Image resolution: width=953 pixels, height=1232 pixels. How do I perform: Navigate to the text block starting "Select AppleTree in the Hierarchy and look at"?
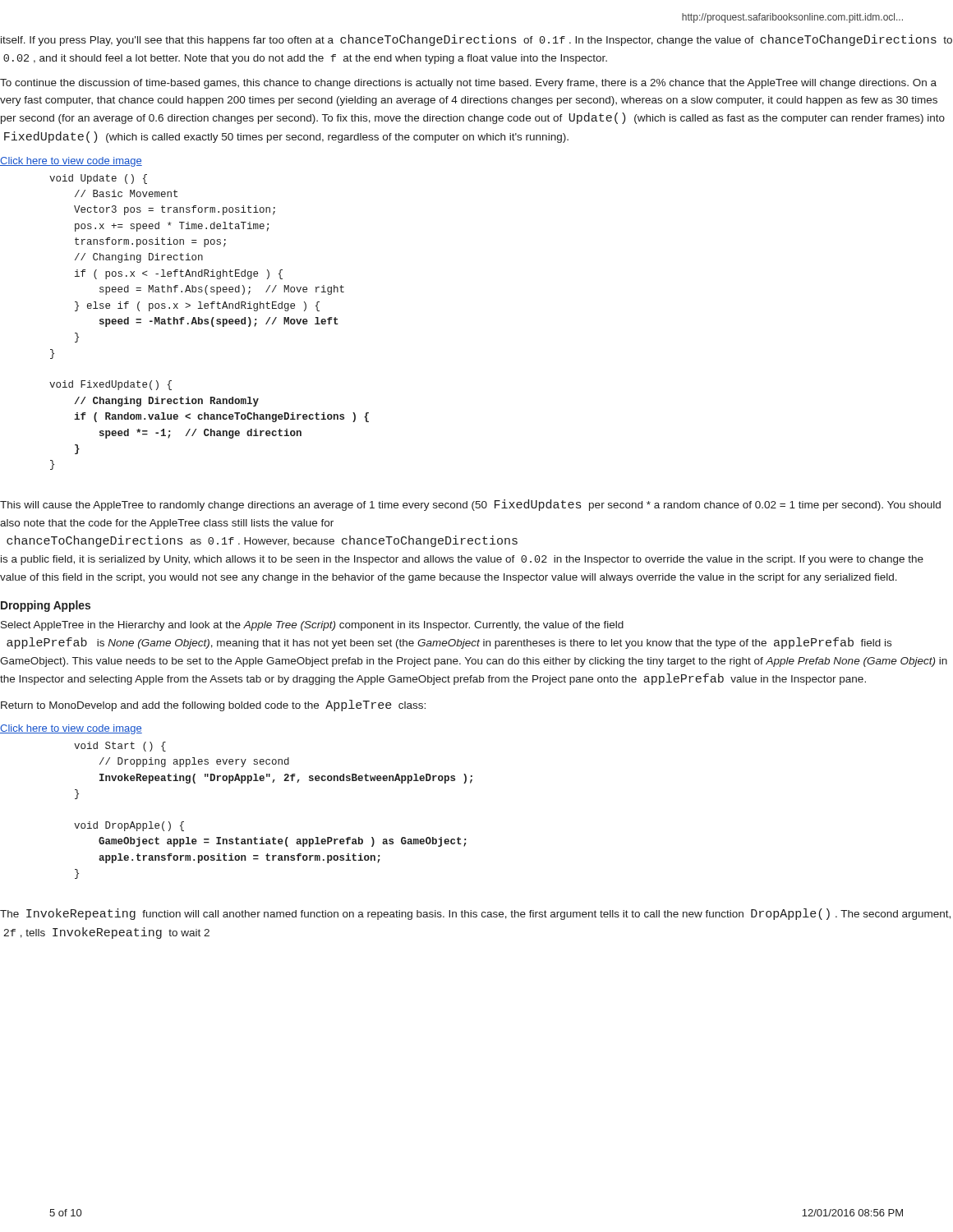click(x=476, y=653)
